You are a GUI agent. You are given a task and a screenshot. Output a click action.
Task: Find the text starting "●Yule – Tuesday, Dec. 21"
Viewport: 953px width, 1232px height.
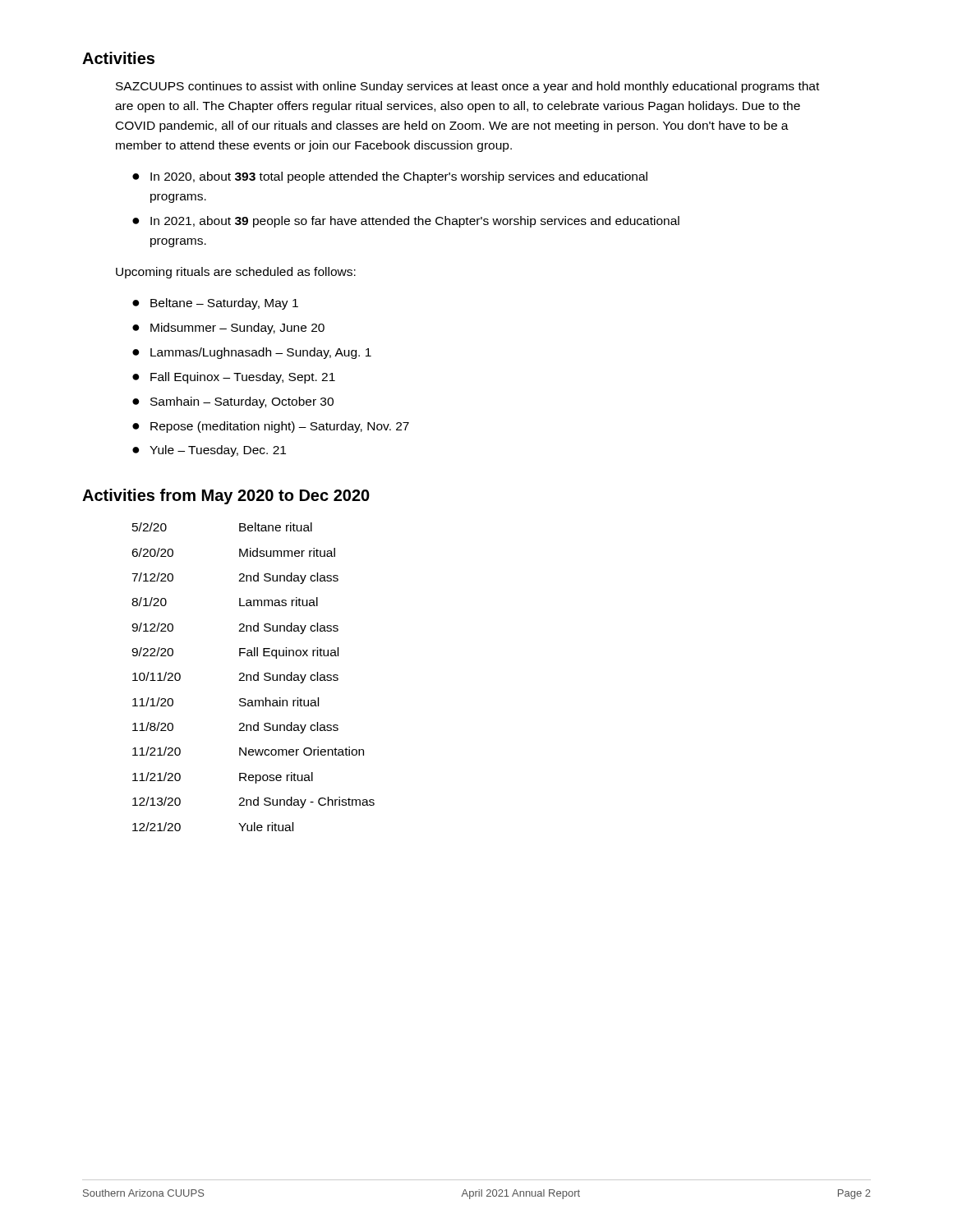click(x=209, y=451)
